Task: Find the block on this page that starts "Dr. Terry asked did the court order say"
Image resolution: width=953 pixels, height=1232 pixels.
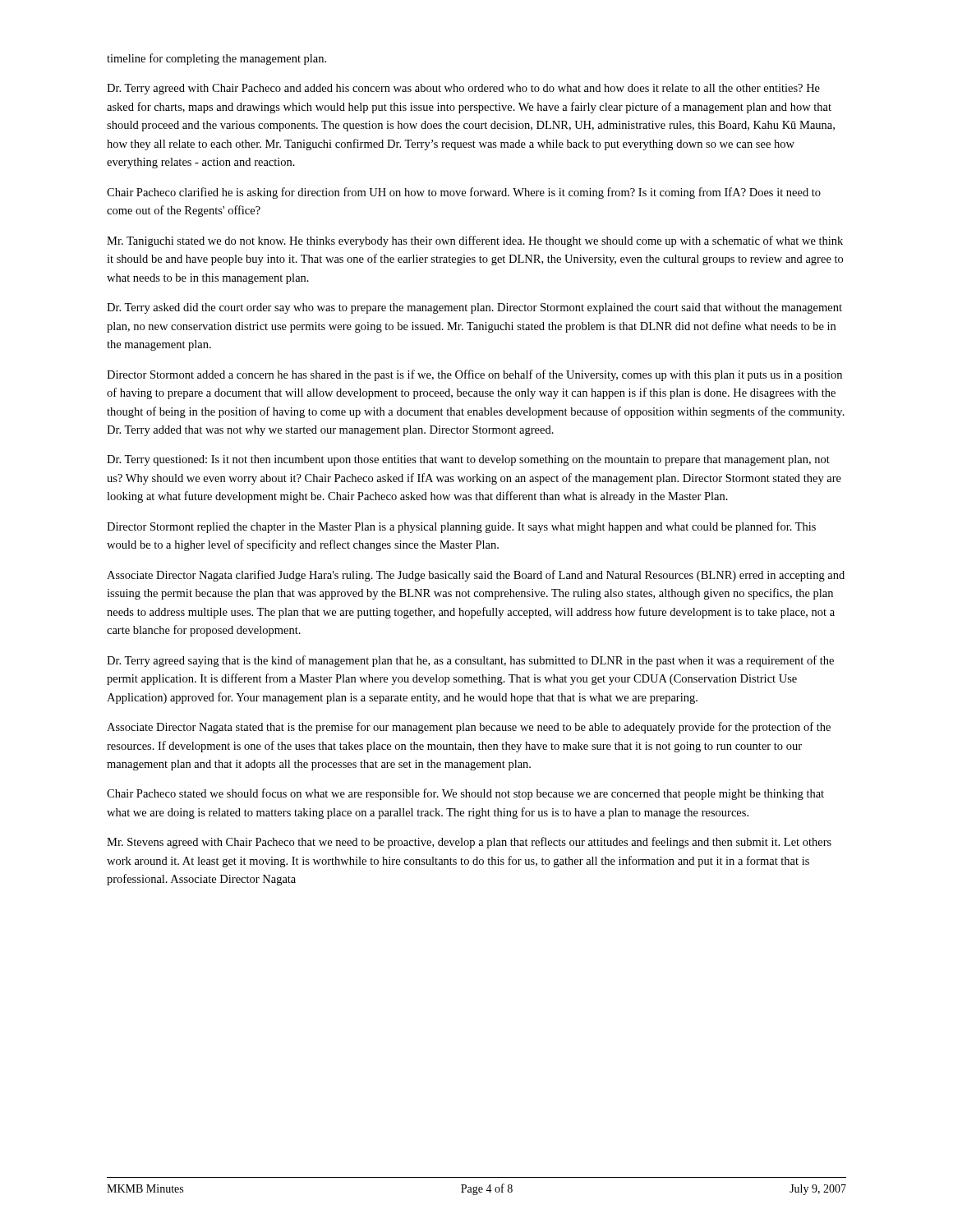Action: tap(474, 326)
